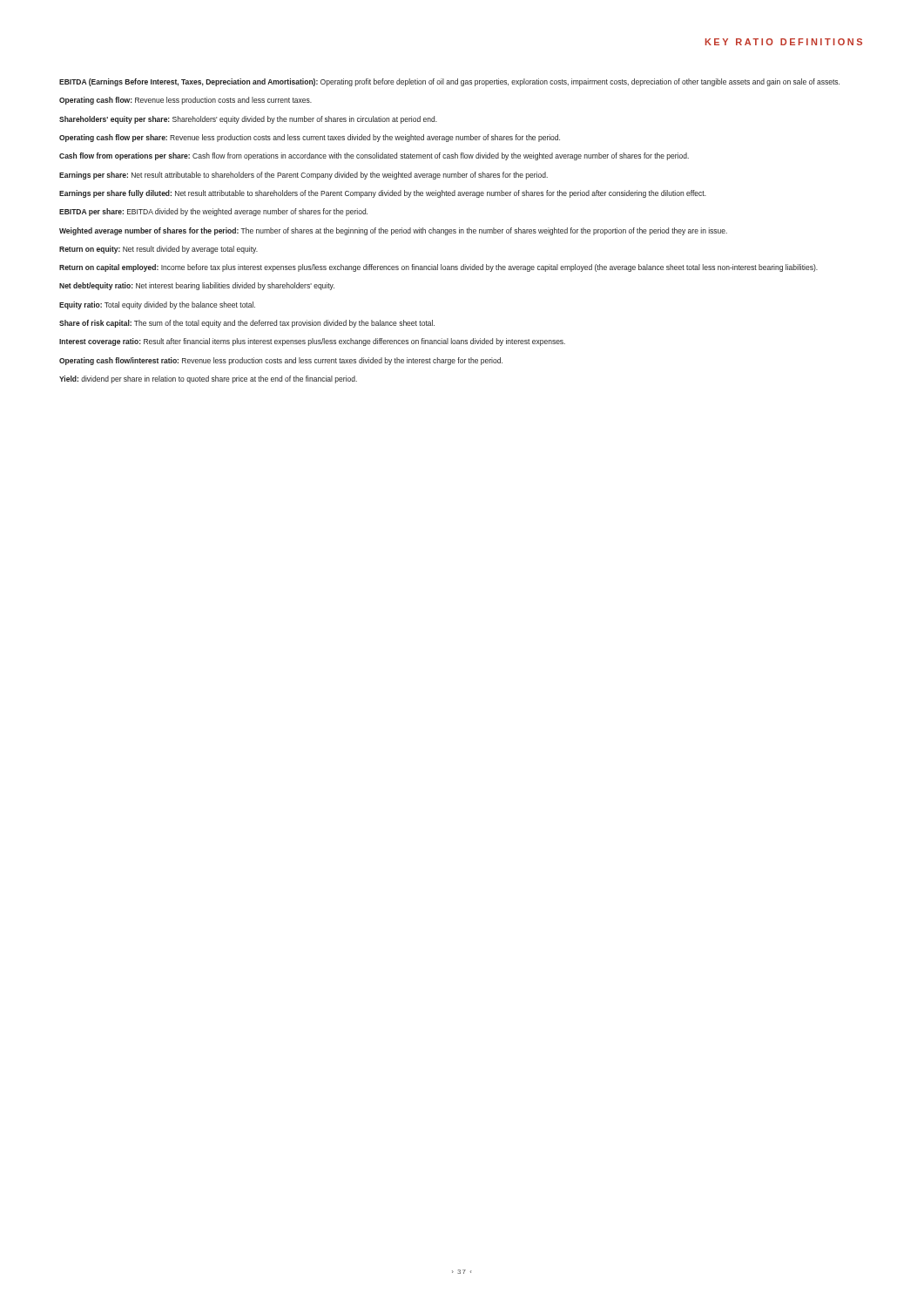Point to the block beginning "Operating cash flow: Revenue less production costs"

(186, 100)
